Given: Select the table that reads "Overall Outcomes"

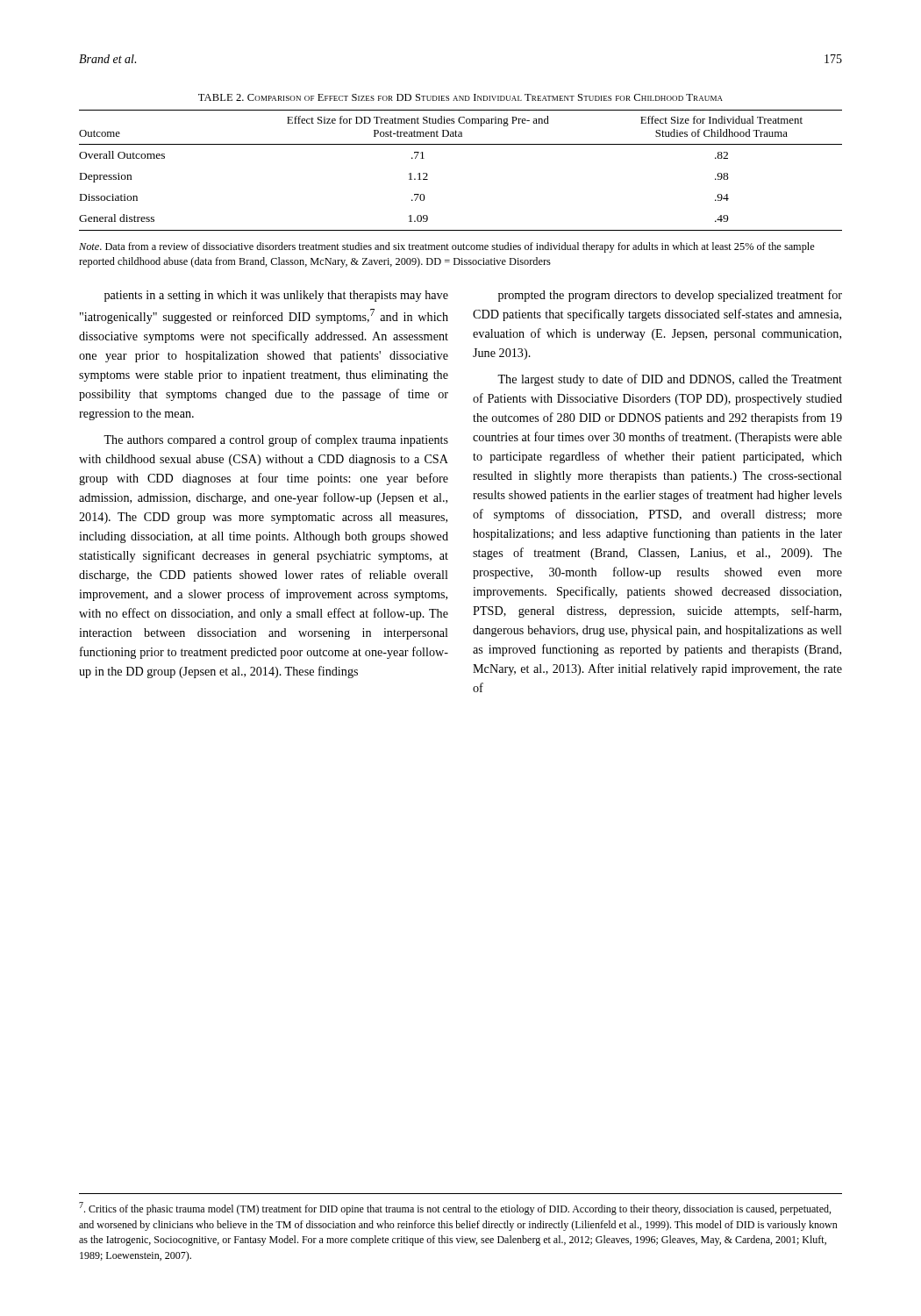Looking at the screenshot, I should [x=460, y=170].
